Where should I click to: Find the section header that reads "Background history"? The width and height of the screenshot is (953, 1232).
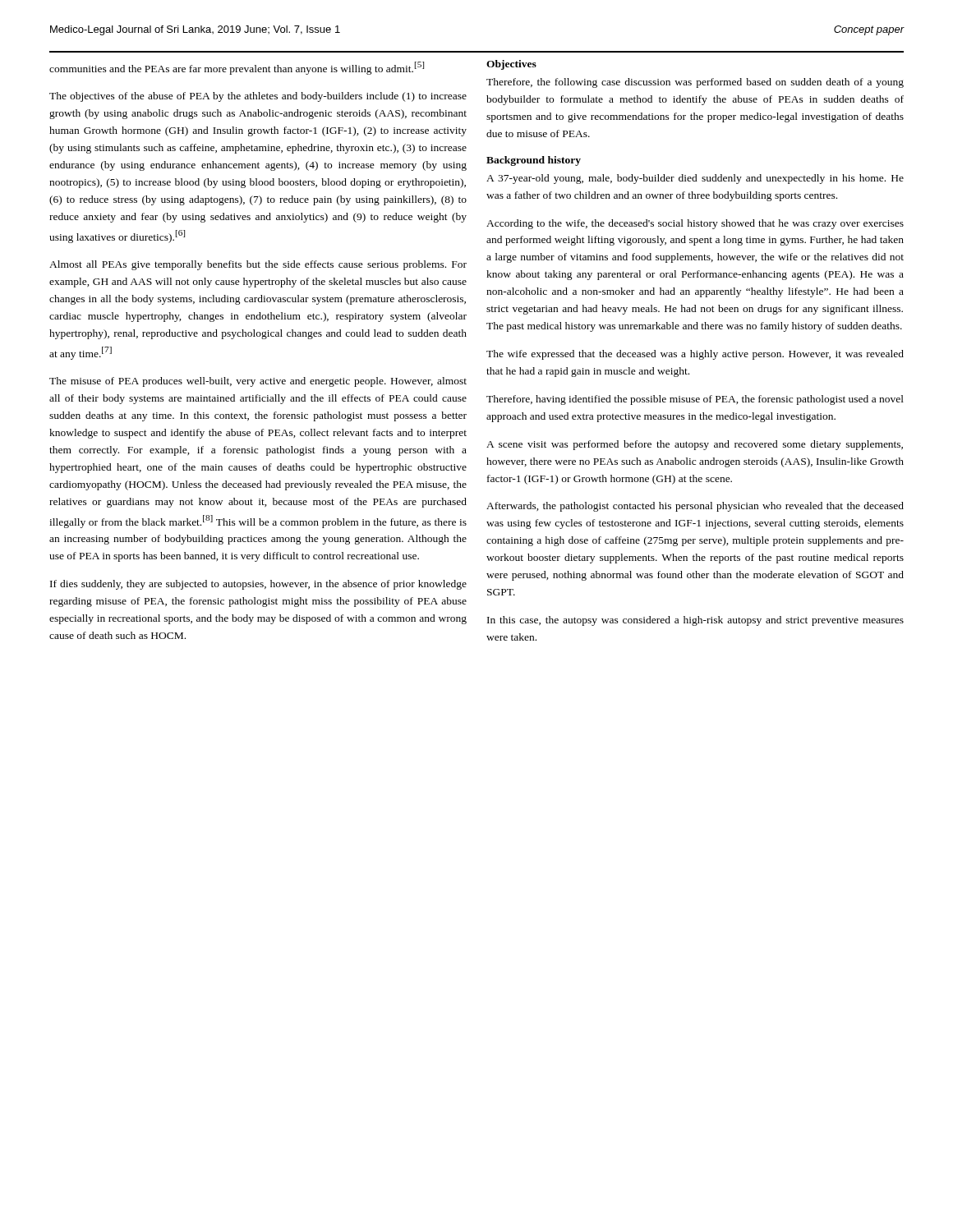(534, 160)
